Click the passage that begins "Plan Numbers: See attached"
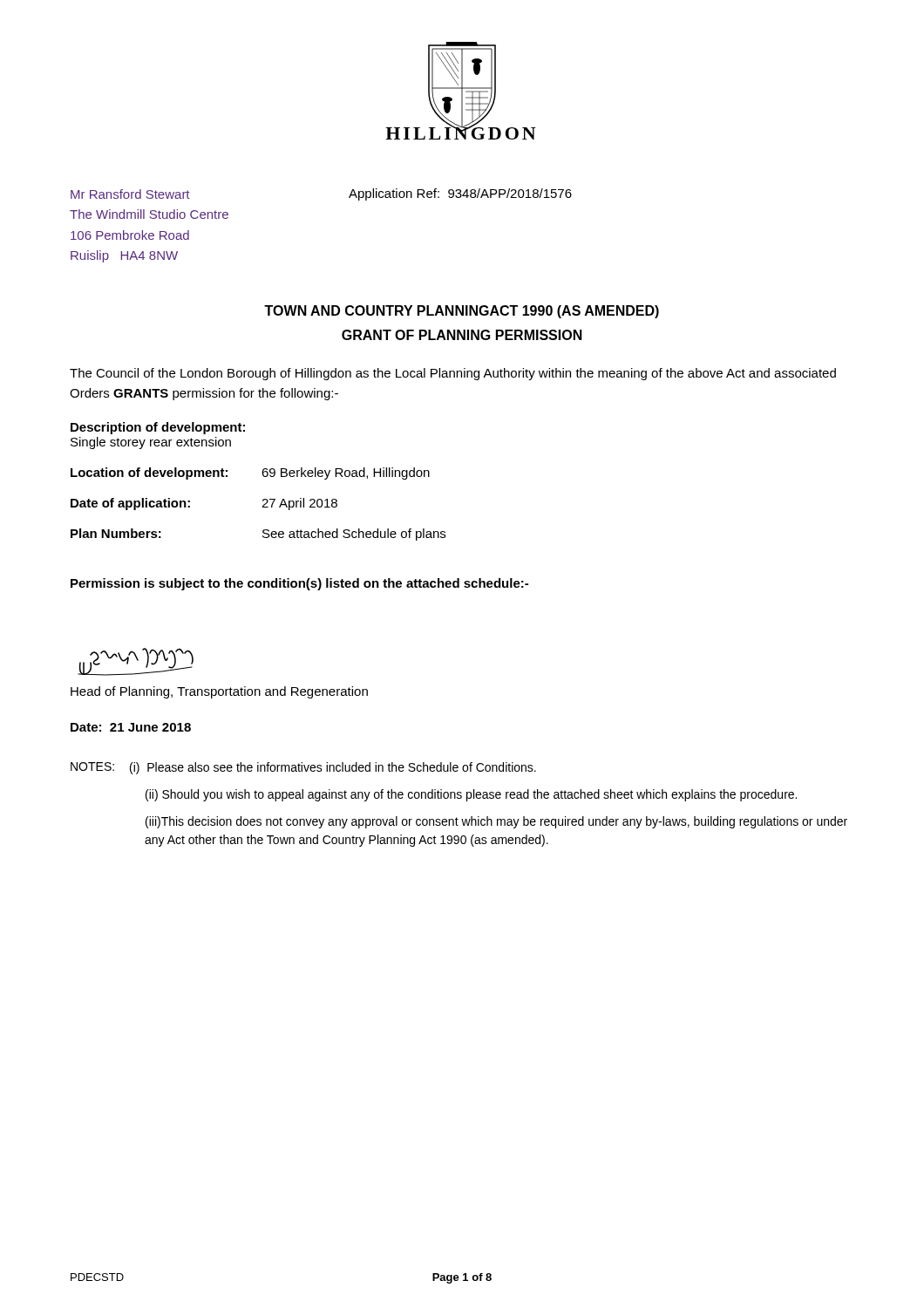Viewport: 924px width, 1308px height. coord(113,534)
